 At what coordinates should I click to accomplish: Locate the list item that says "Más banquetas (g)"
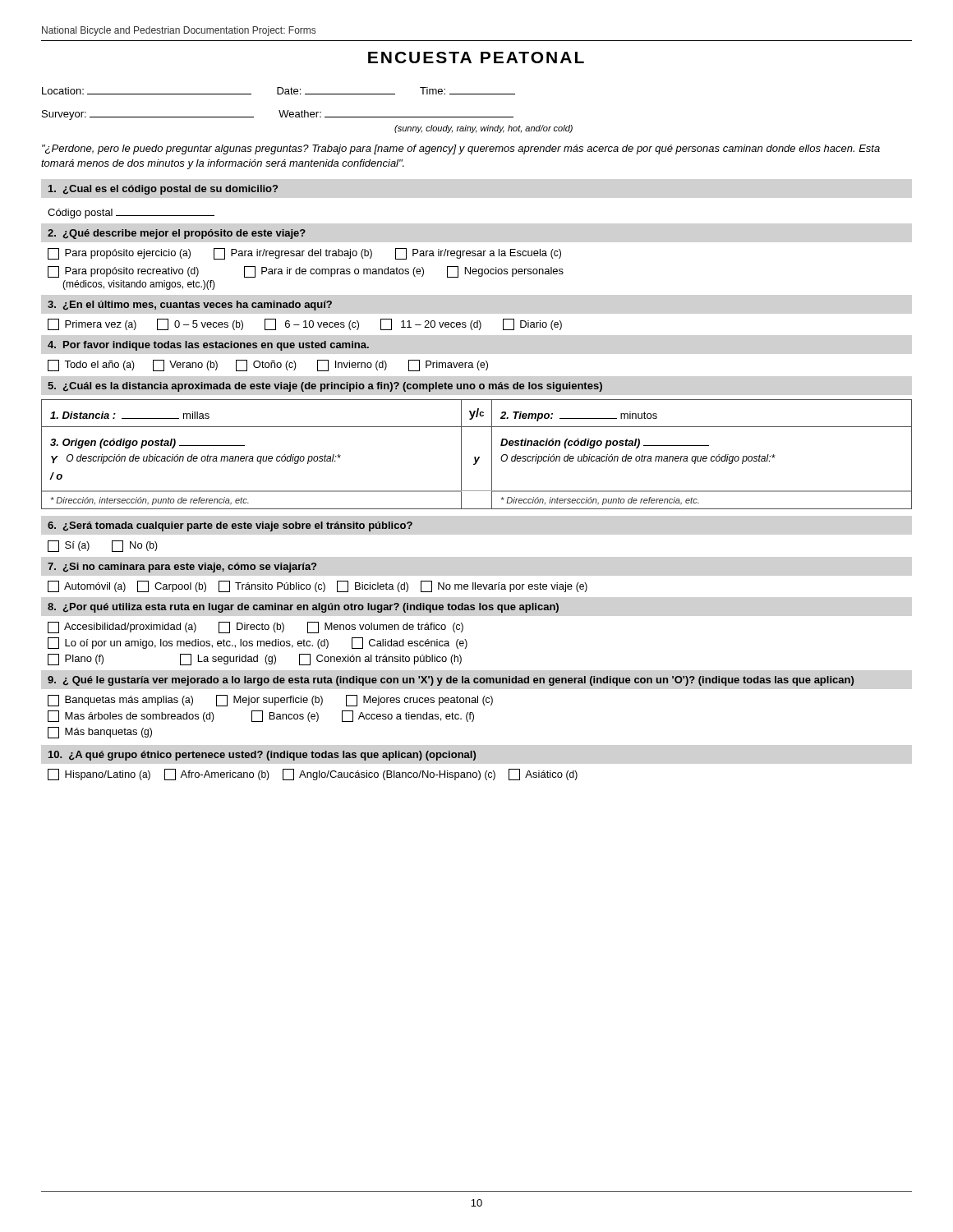point(100,732)
